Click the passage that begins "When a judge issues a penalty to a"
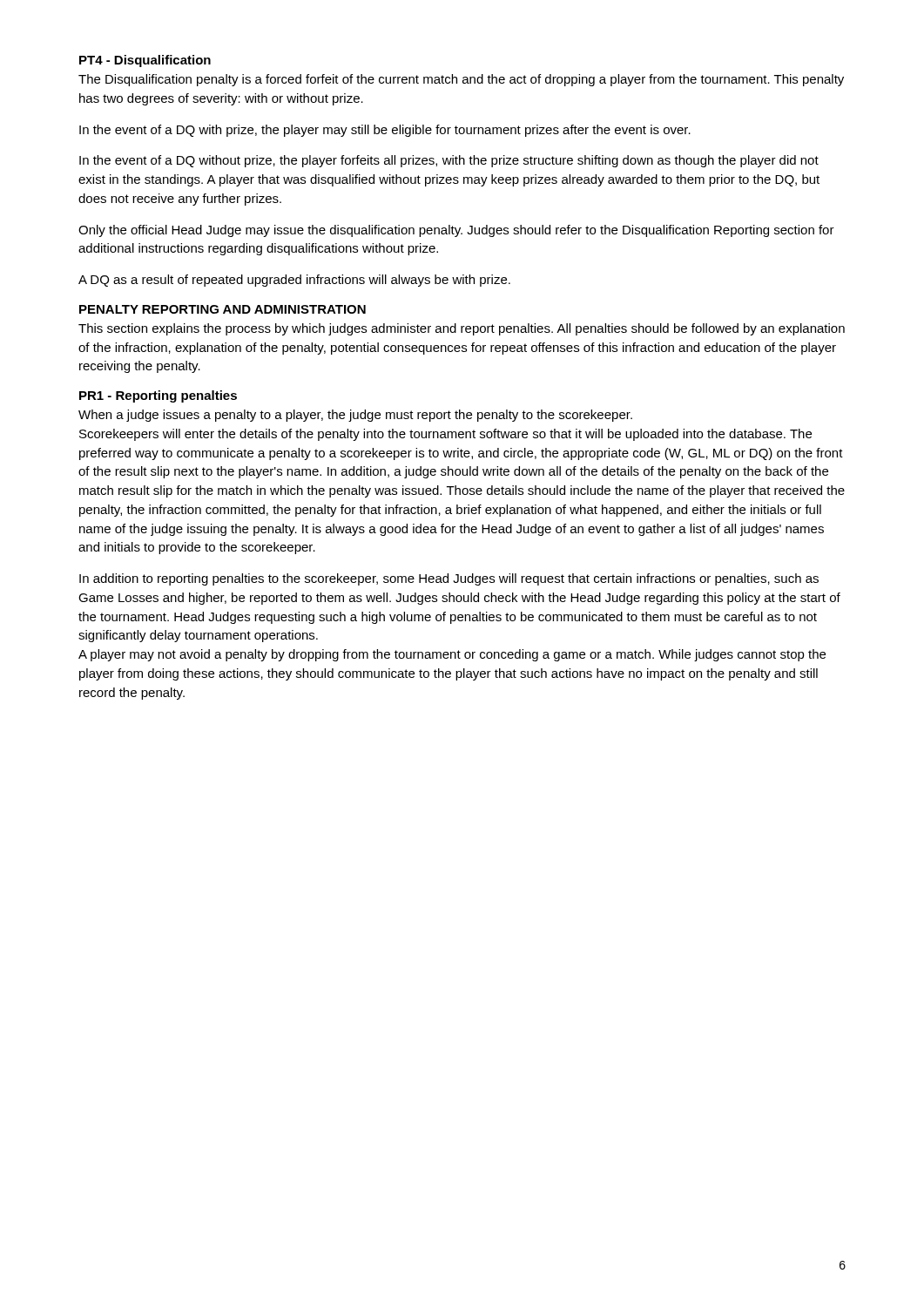This screenshot has width=924, height=1307. (462, 481)
